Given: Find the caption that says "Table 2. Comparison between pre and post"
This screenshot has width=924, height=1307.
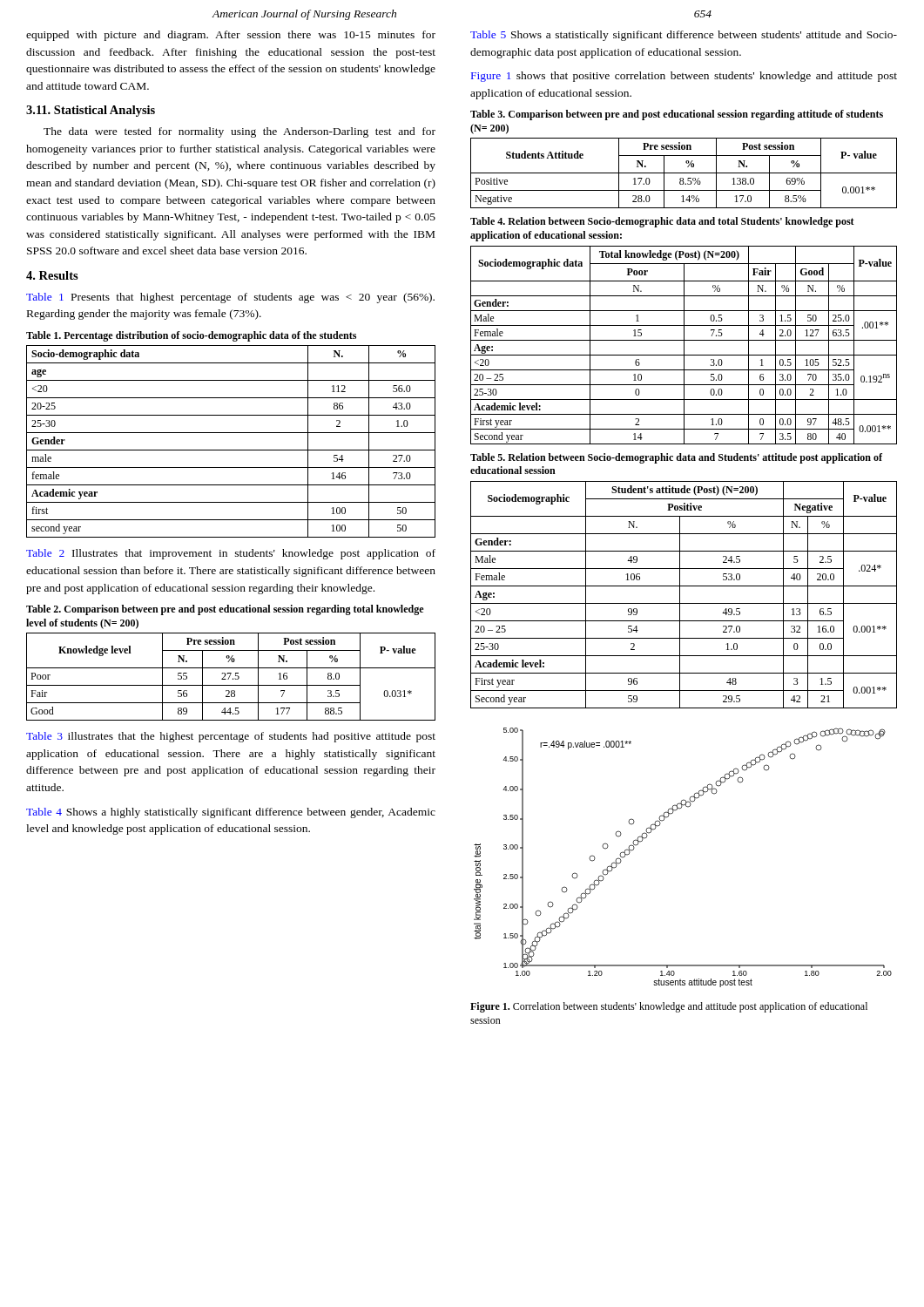Looking at the screenshot, I should pyautogui.click(x=225, y=616).
